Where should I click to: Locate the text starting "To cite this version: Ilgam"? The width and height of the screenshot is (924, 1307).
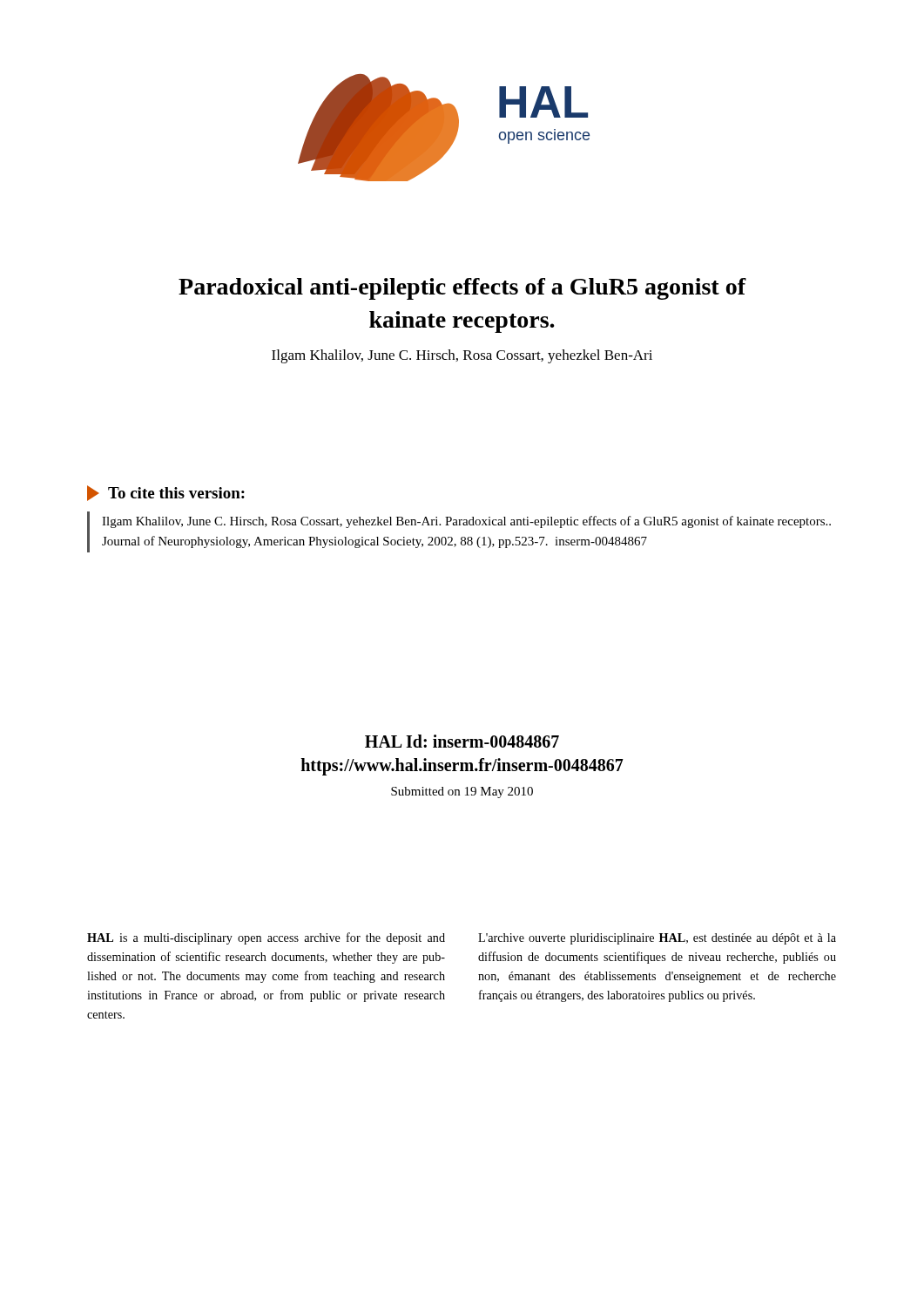click(x=462, y=518)
